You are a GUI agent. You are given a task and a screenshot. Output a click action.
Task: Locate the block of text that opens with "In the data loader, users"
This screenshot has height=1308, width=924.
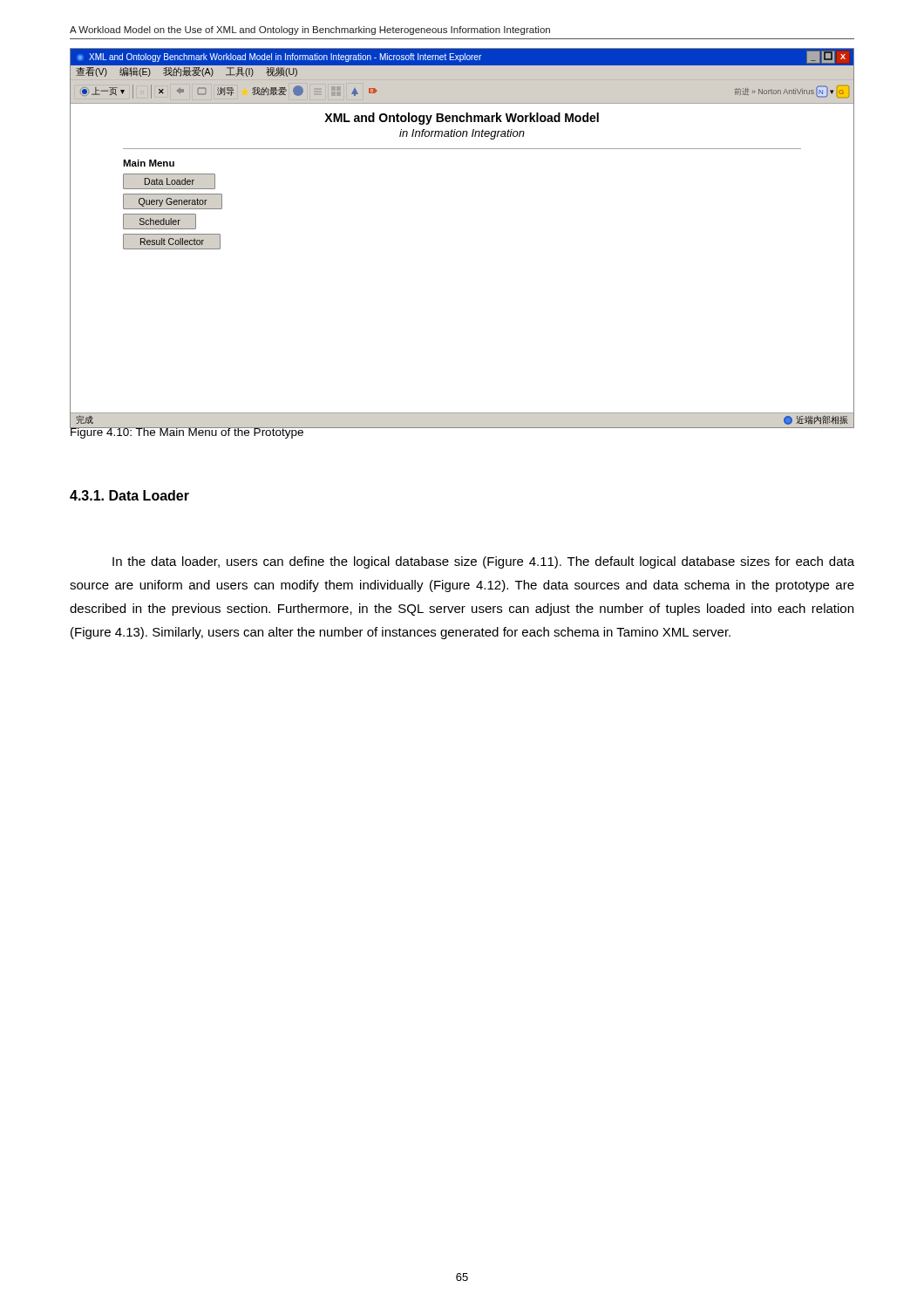tap(462, 596)
